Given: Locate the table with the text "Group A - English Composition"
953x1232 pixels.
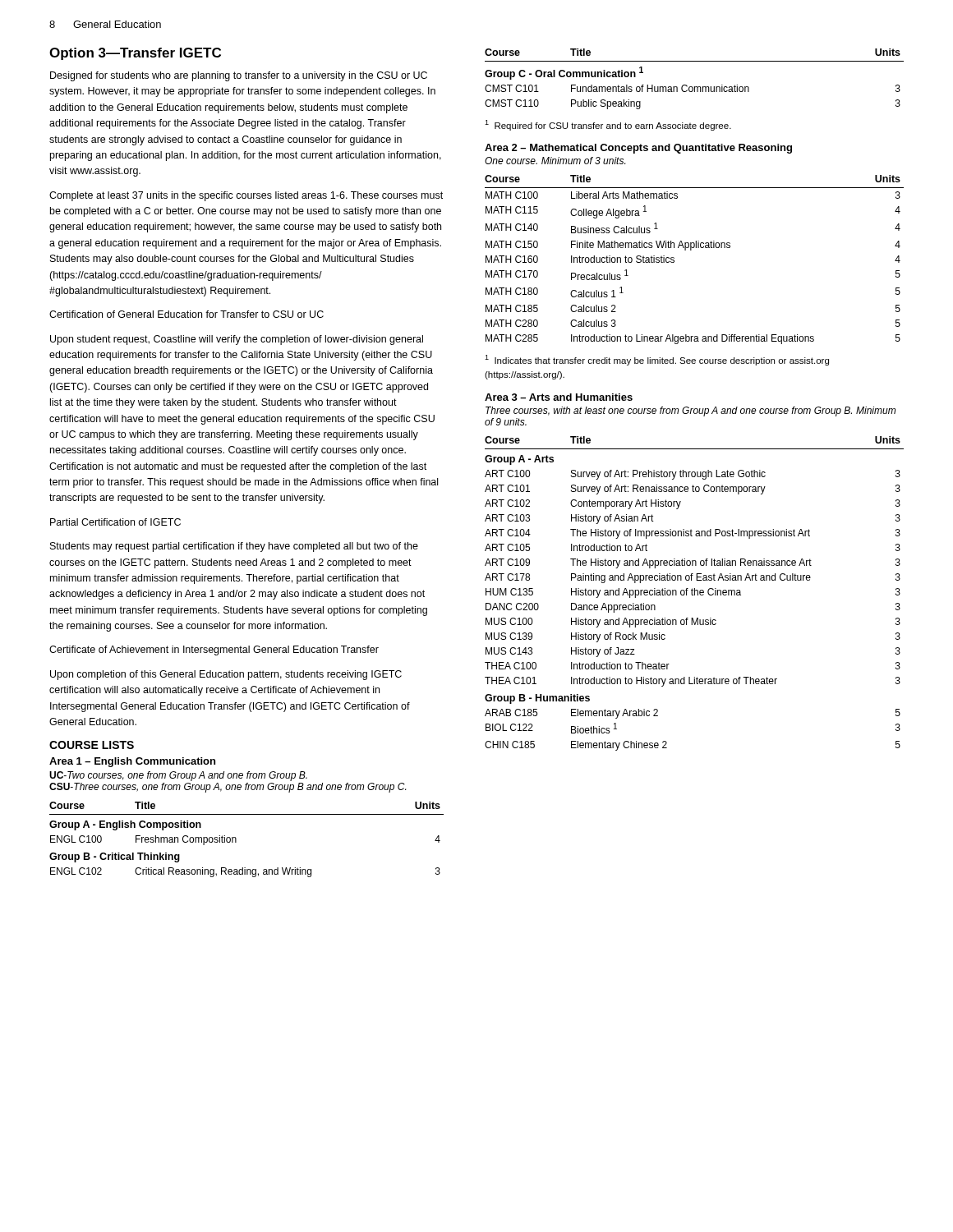Looking at the screenshot, I should 246,839.
